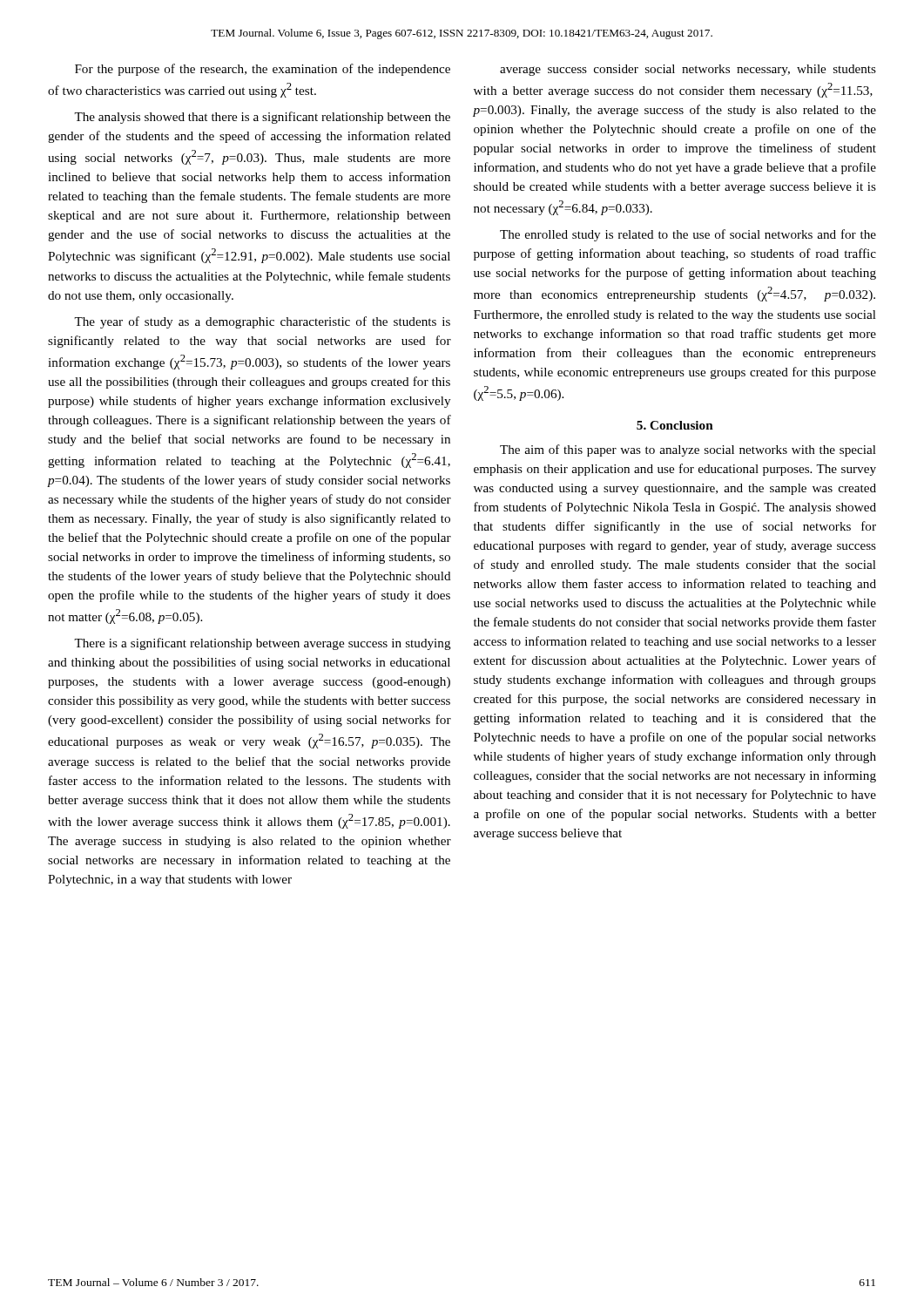Find the text block that says "The aim of this paper was to analyze"

tap(675, 641)
